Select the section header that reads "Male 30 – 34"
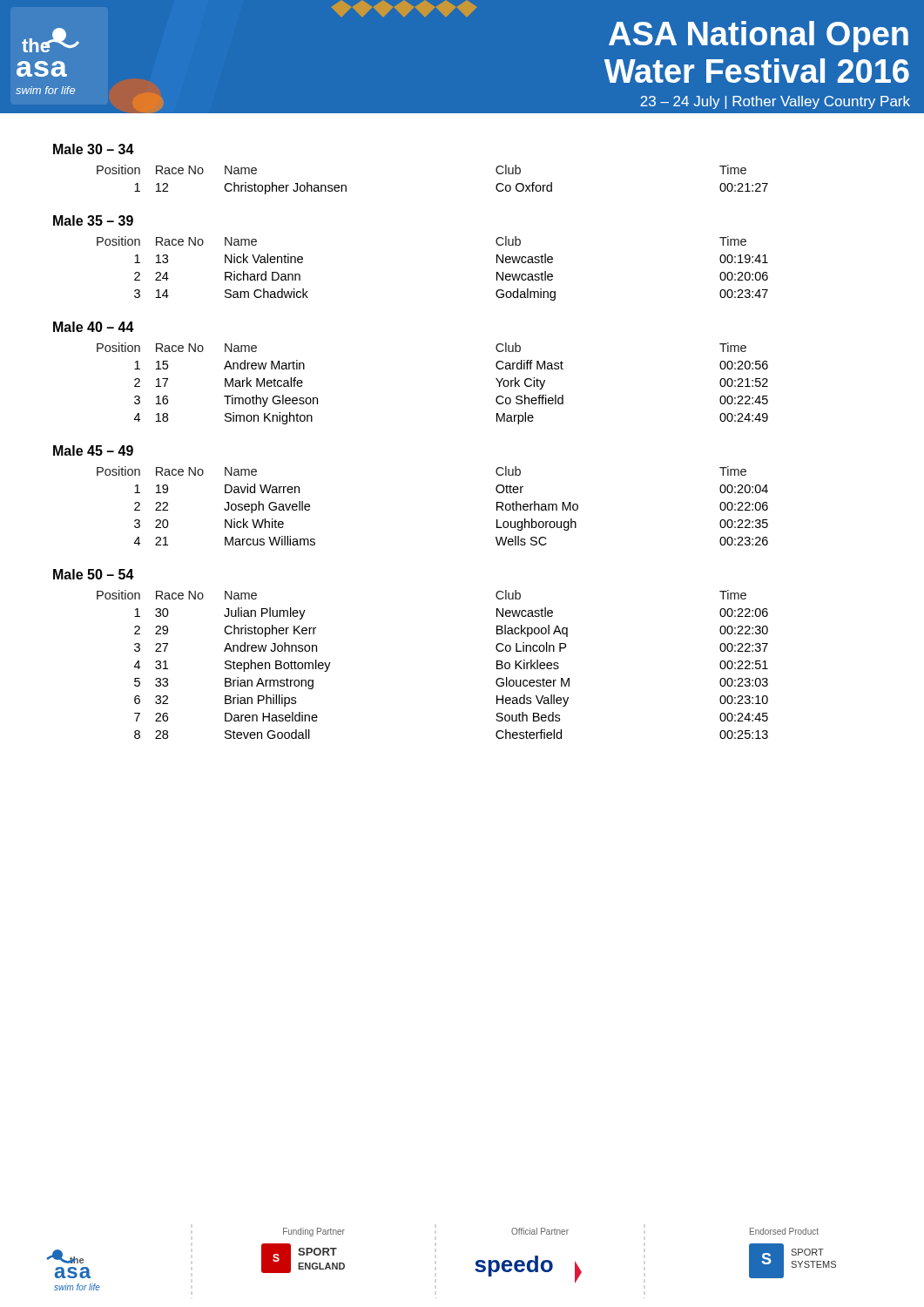This screenshot has width=924, height=1307. tap(93, 149)
